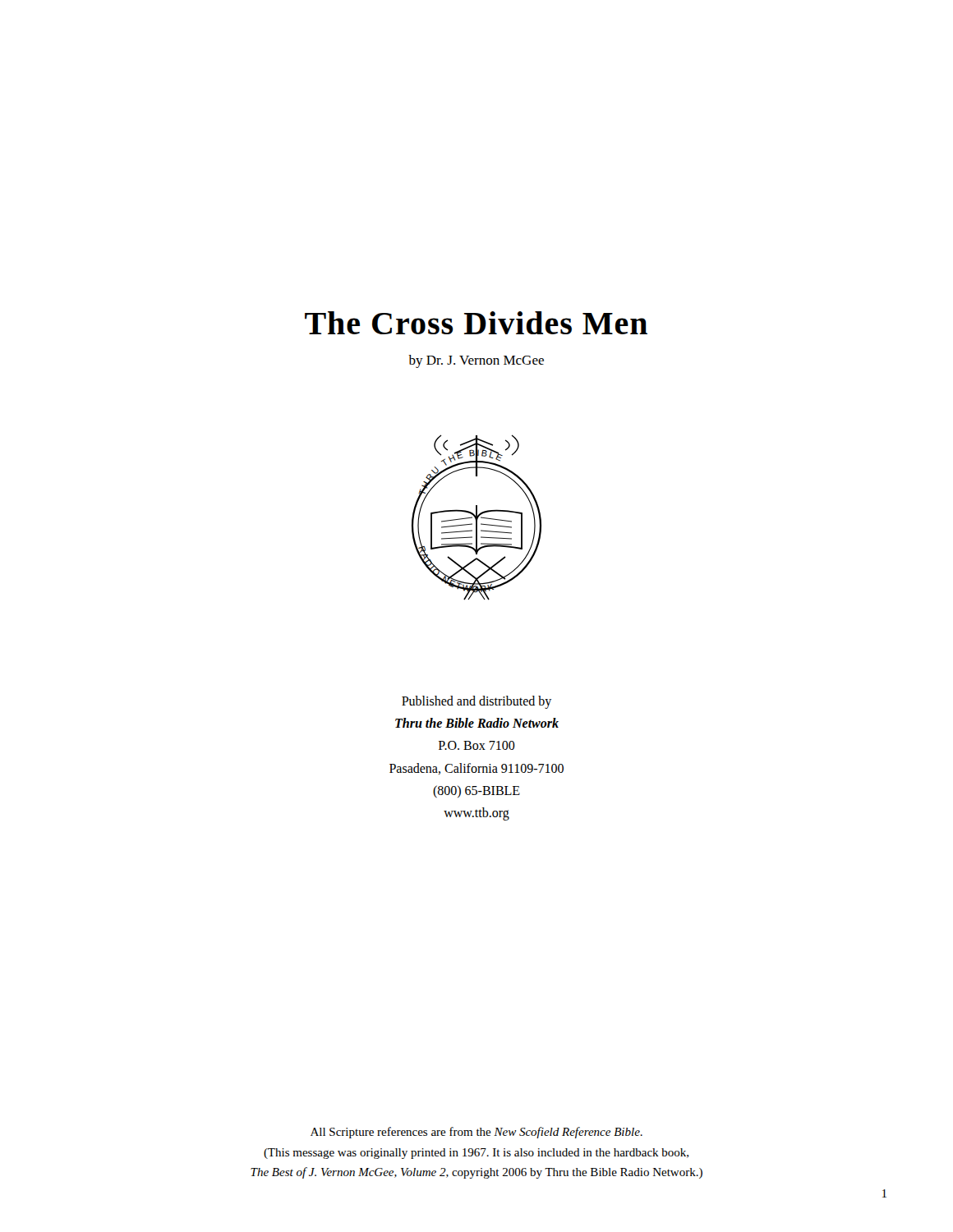The image size is (953, 1232).
Task: Select the text block with the text "Published and distributed by Thru the Bible Radio"
Action: click(476, 757)
